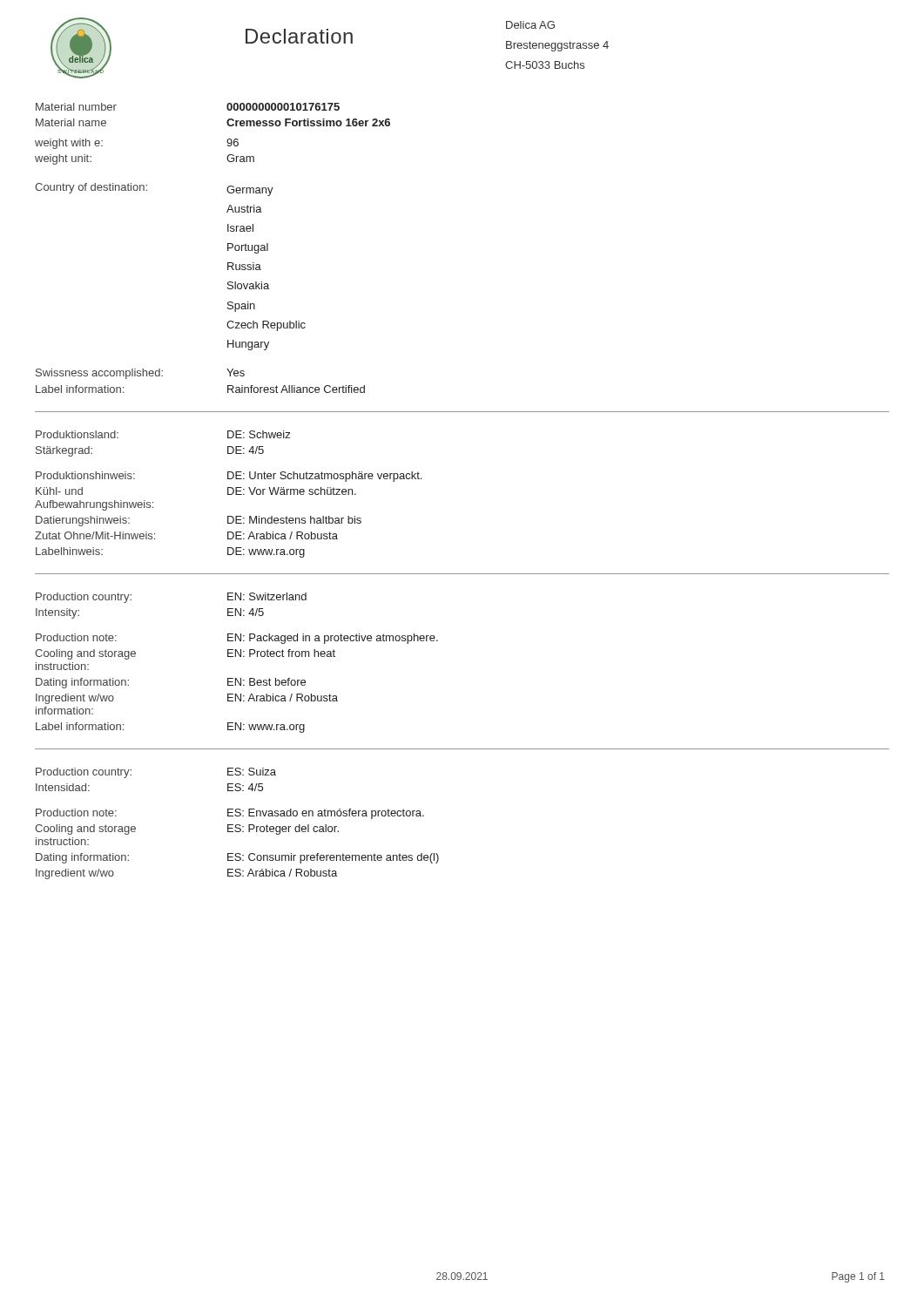Click where it says "Material name Cremesso Fortissimo 16er 2x6"
The width and height of the screenshot is (924, 1307).
(68, 122)
